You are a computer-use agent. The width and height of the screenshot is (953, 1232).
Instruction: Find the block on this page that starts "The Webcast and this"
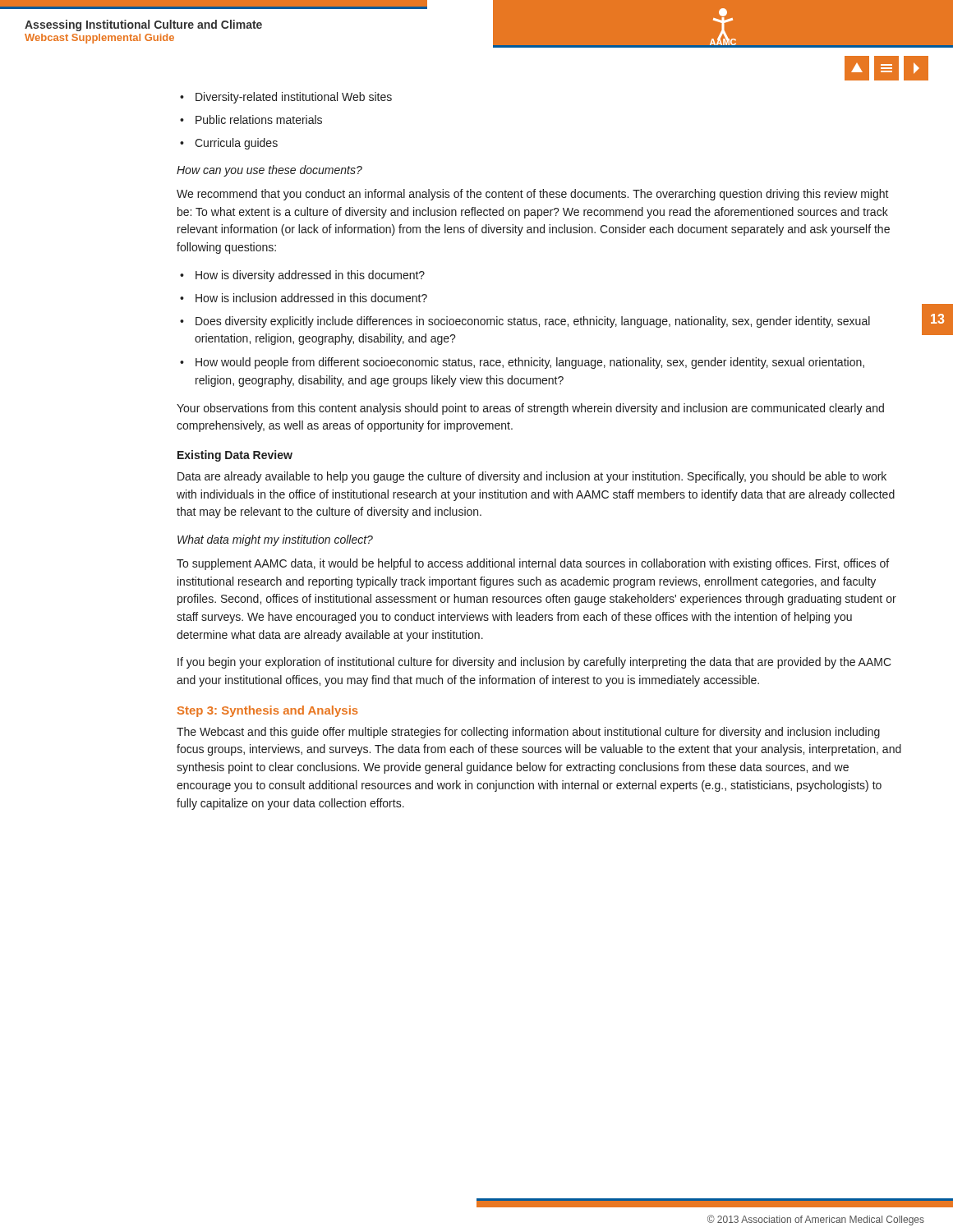[539, 767]
